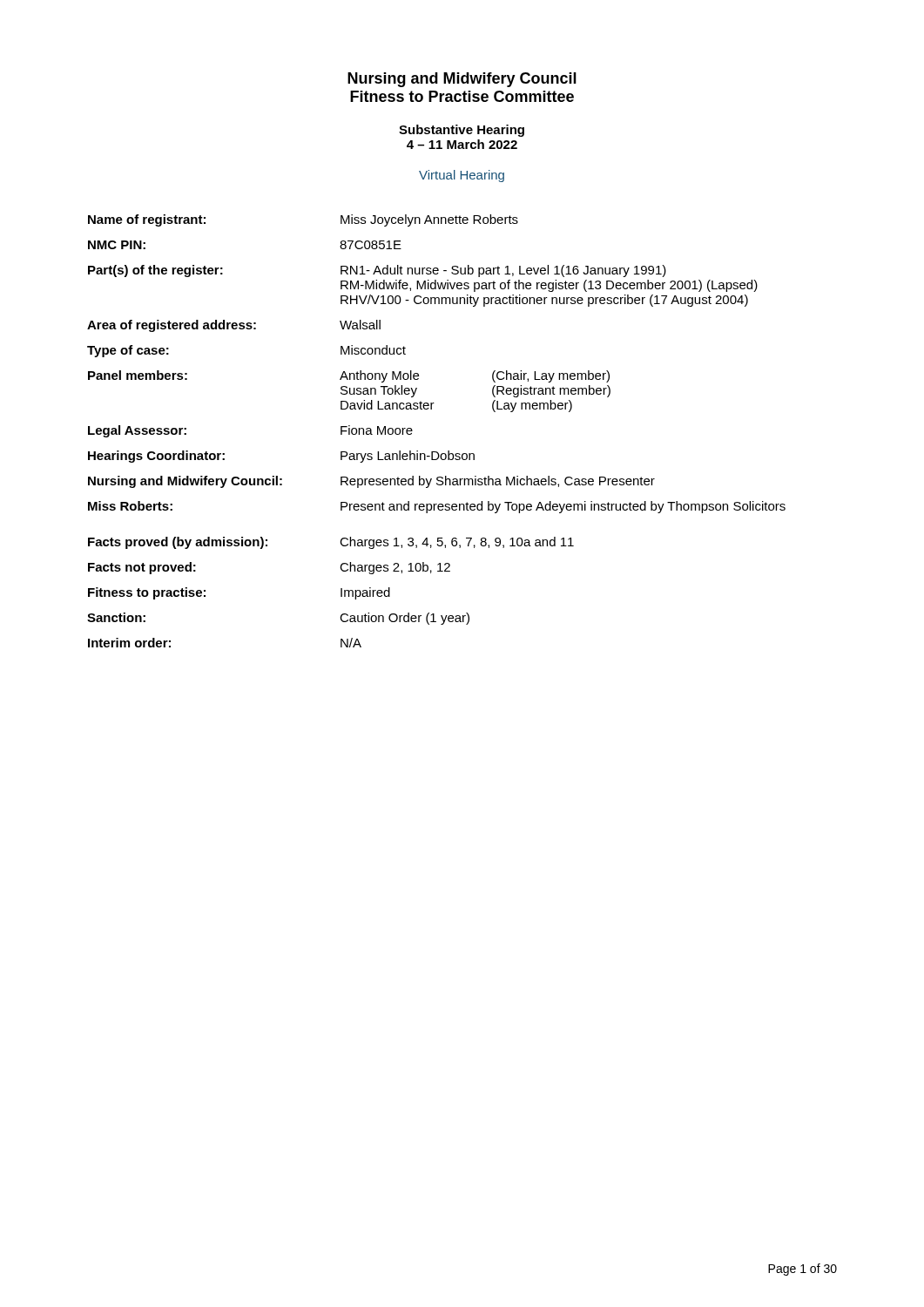The height and width of the screenshot is (1307, 924).
Task: Where is the passage that starts "Part(s) of the register:"?
Action: [462, 285]
